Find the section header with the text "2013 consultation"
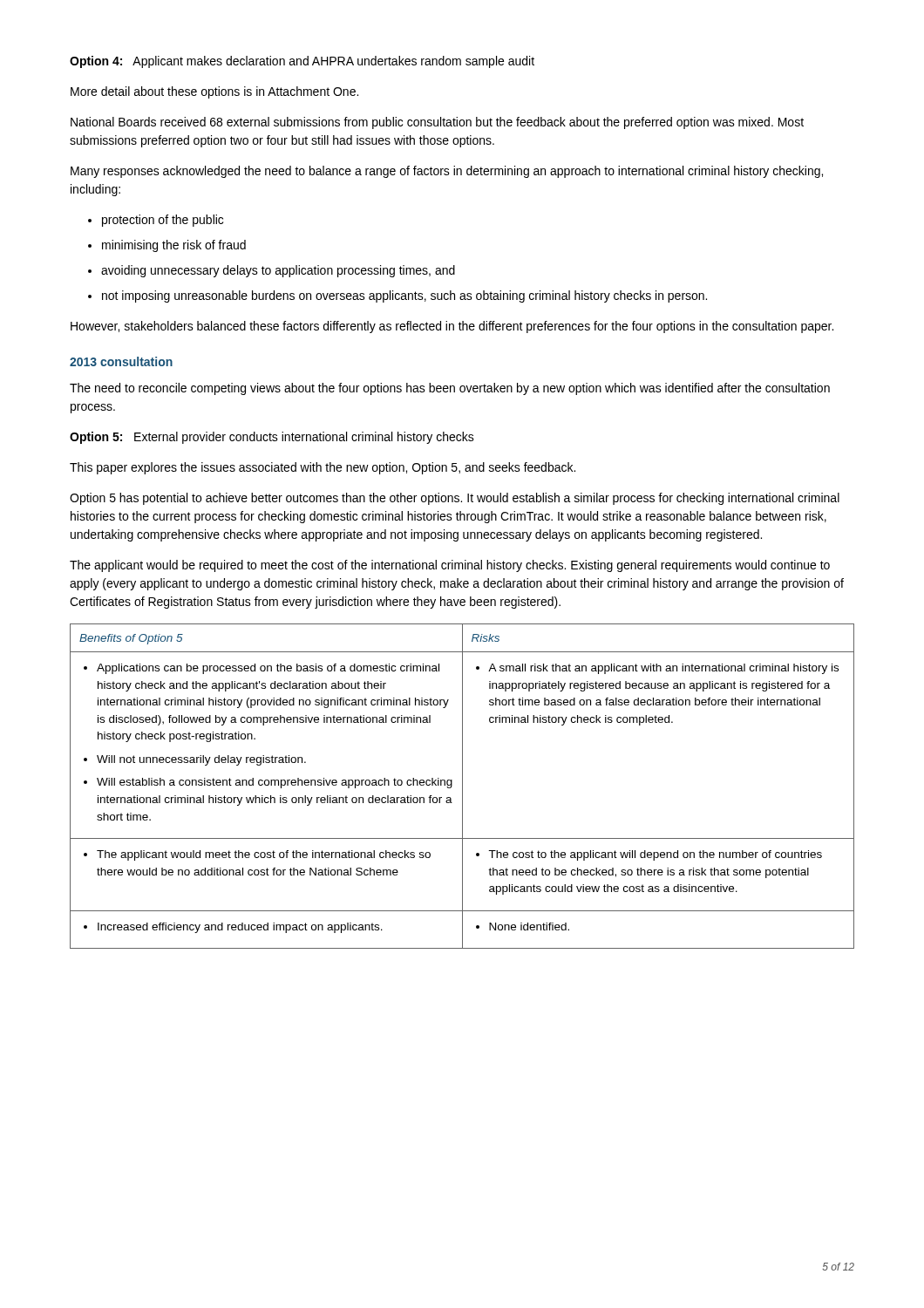This screenshot has width=924, height=1308. (121, 362)
